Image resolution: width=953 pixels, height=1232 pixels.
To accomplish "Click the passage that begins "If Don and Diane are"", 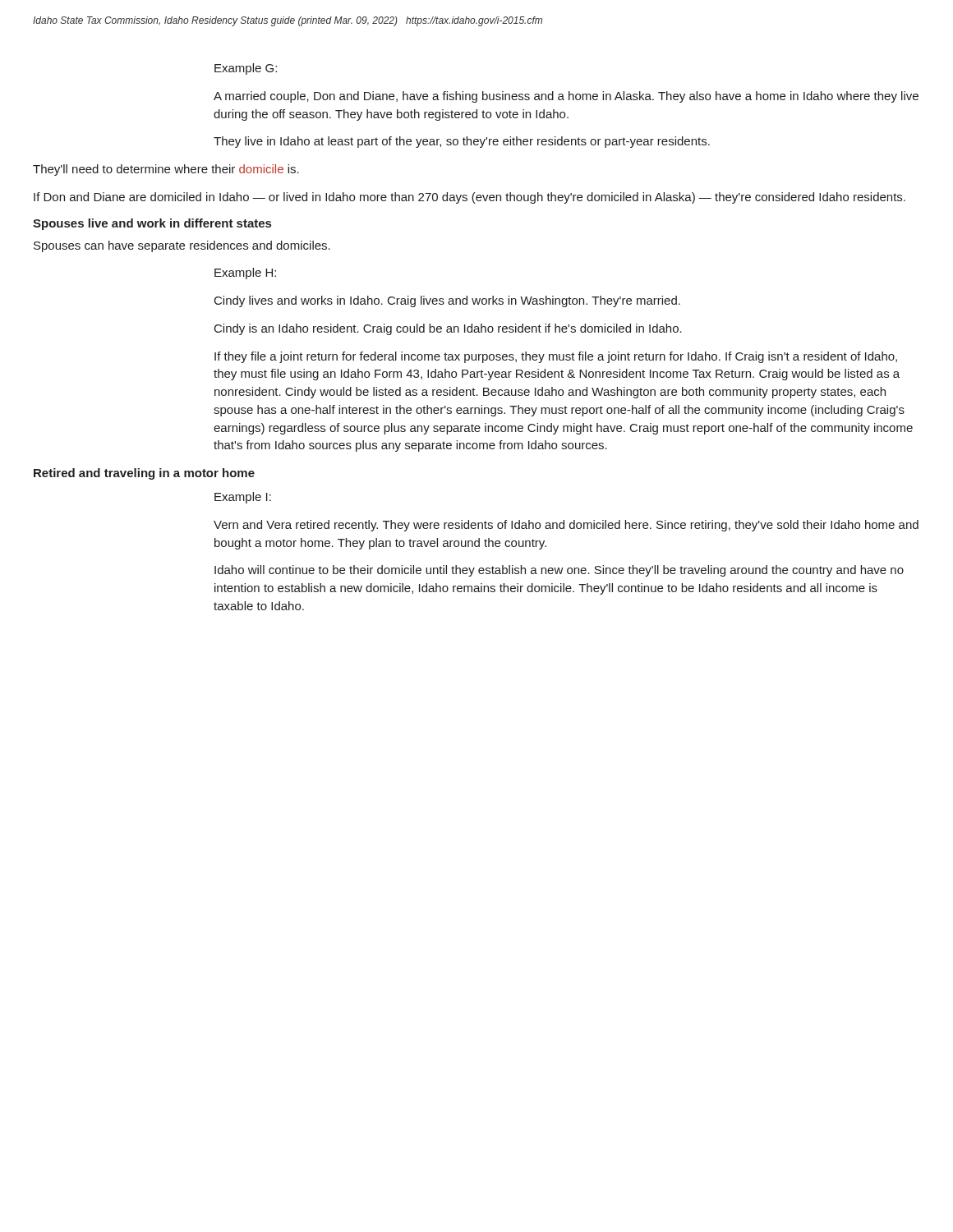I will [470, 197].
